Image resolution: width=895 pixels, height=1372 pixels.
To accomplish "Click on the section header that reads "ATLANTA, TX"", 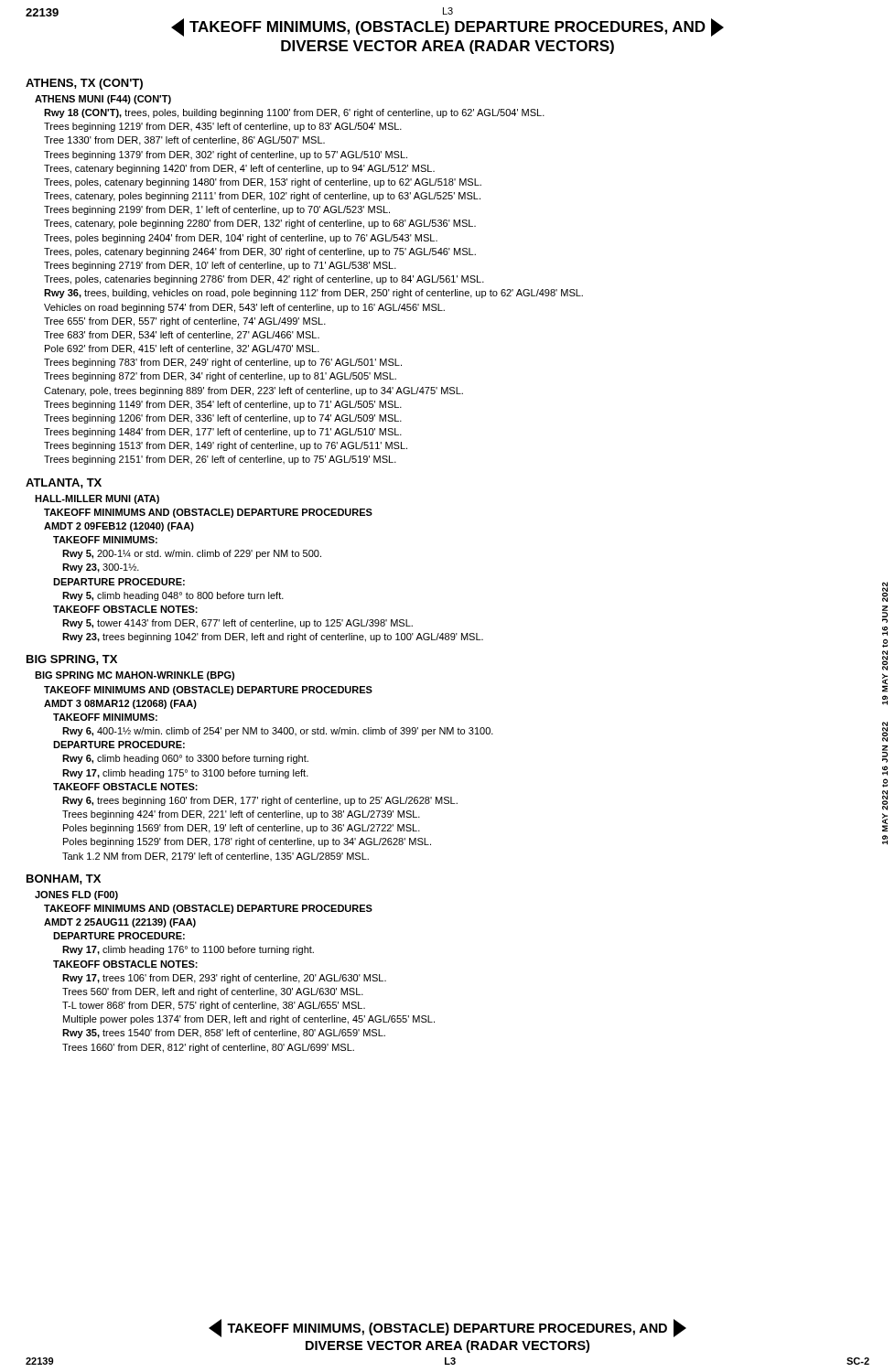I will pos(64,482).
